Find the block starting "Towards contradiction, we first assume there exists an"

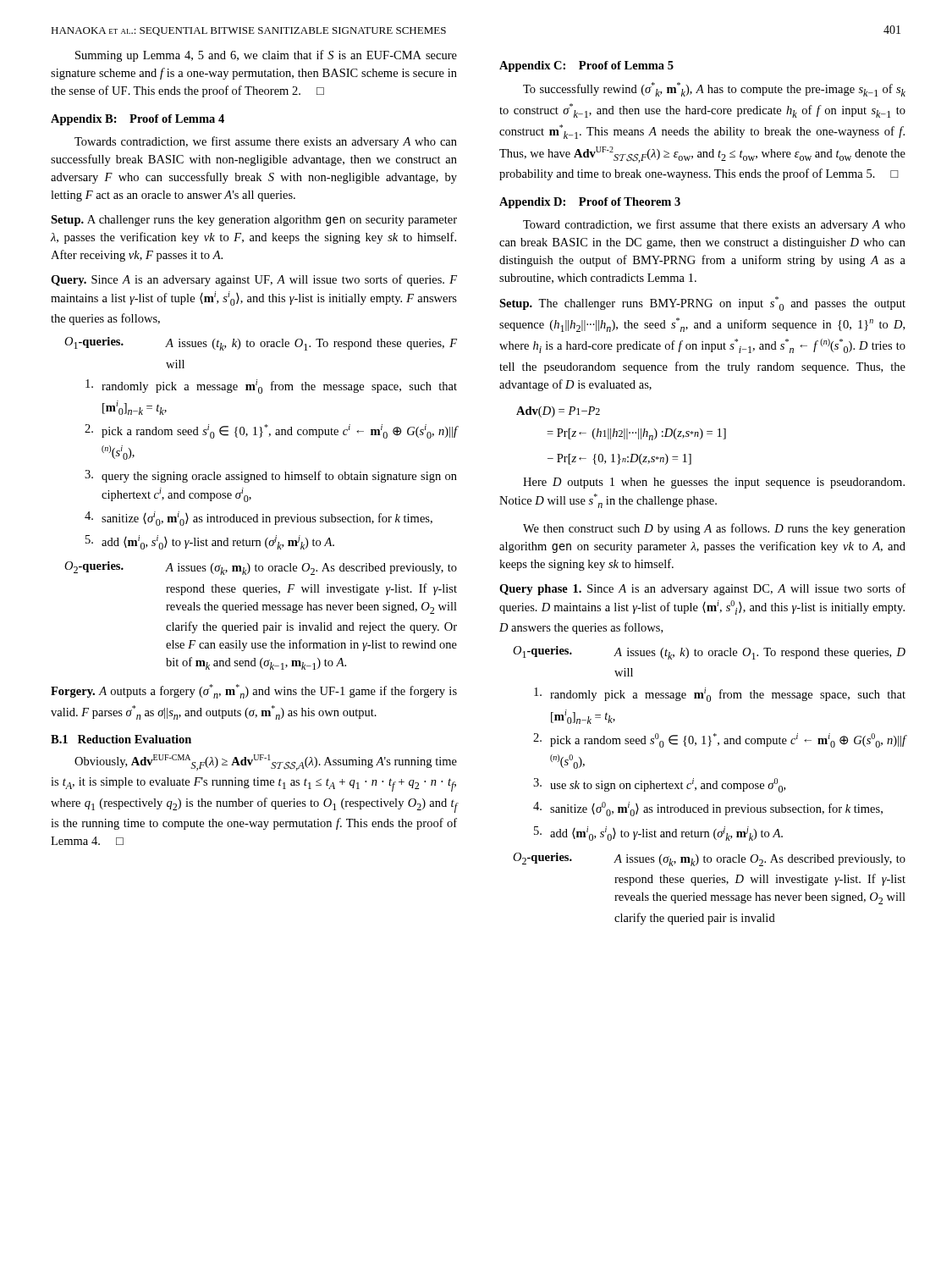254,169
